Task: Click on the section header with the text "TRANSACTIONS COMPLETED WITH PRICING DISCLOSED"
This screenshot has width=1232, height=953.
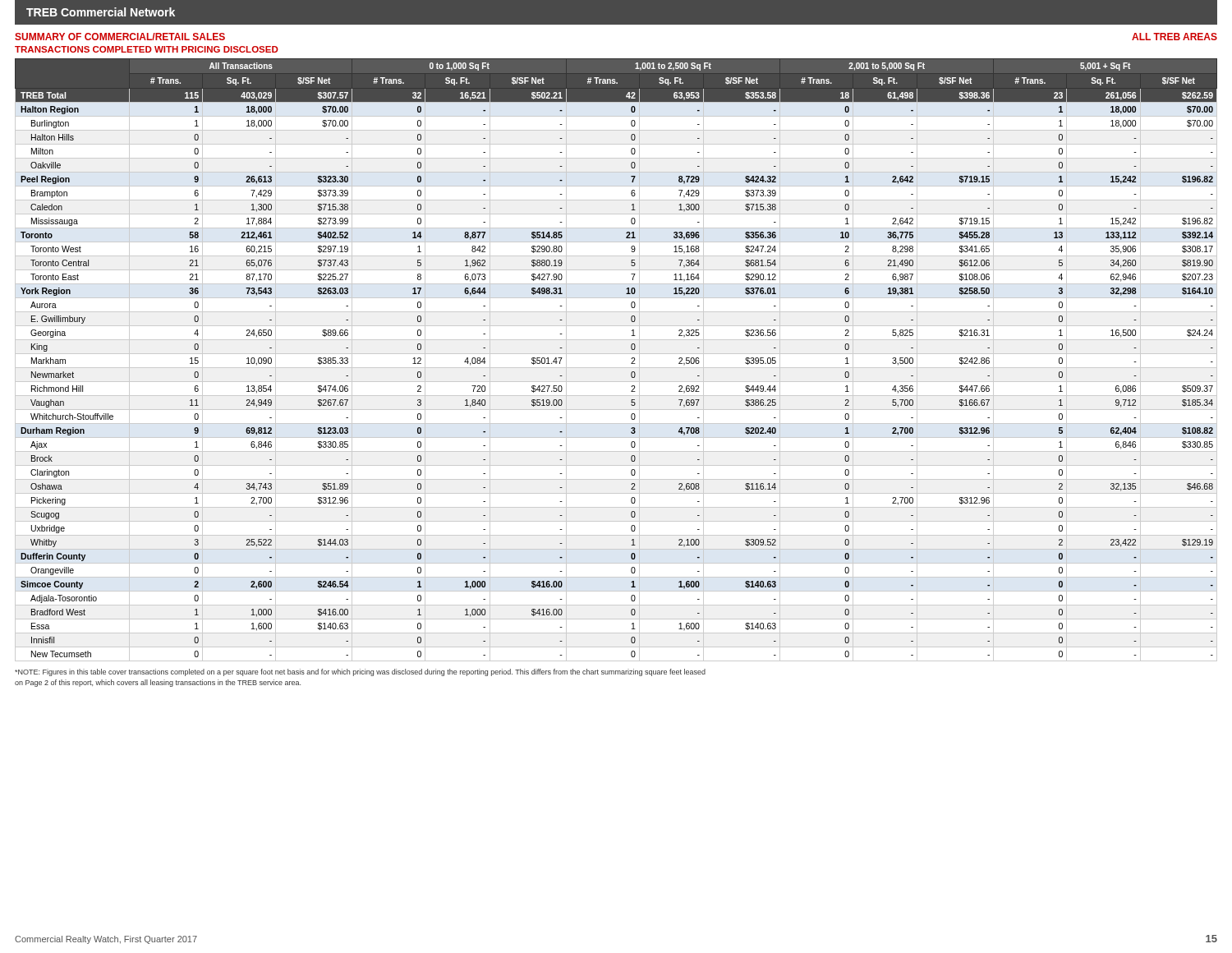Action: (146, 49)
